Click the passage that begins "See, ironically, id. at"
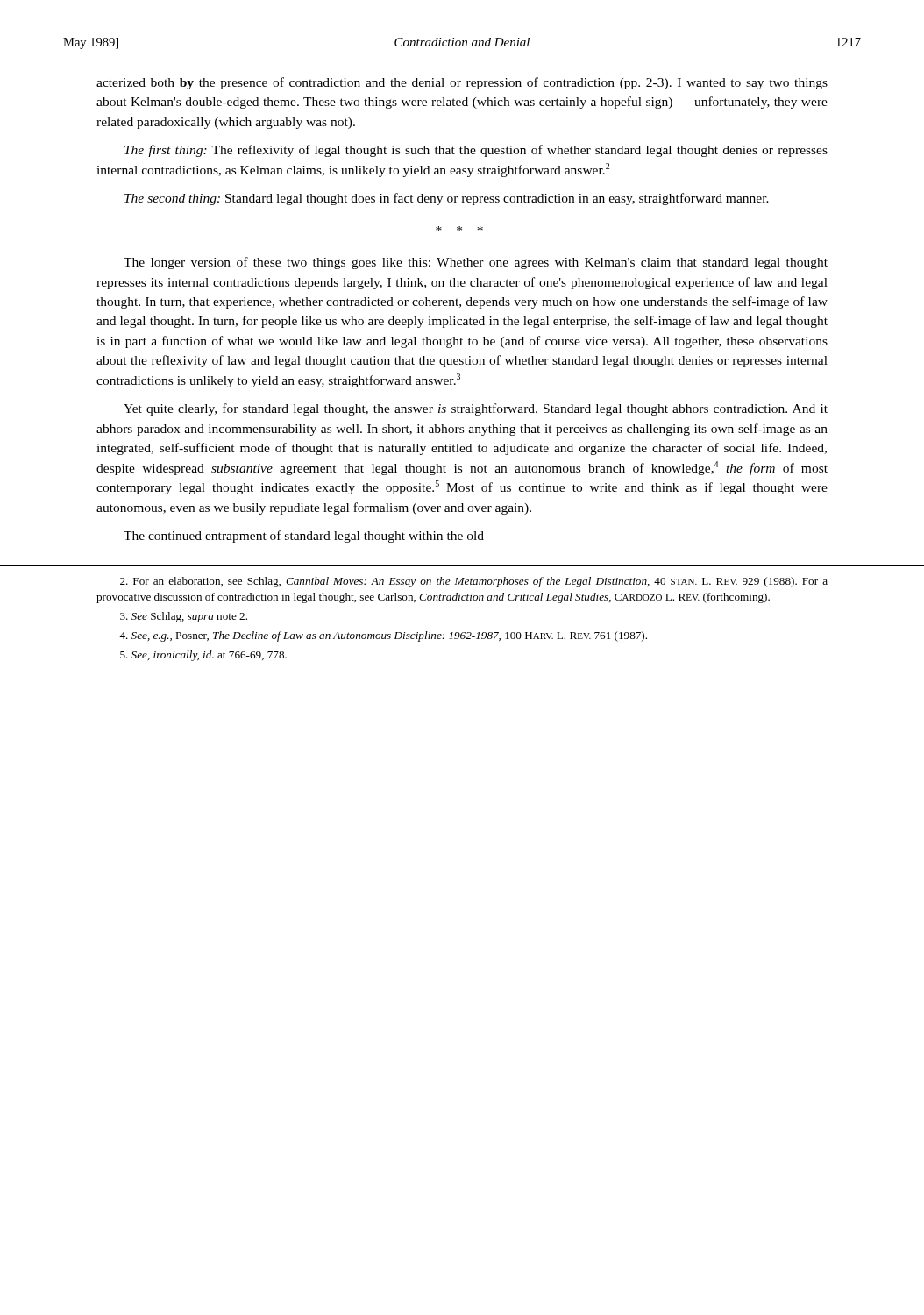This screenshot has height=1315, width=924. [x=203, y=655]
